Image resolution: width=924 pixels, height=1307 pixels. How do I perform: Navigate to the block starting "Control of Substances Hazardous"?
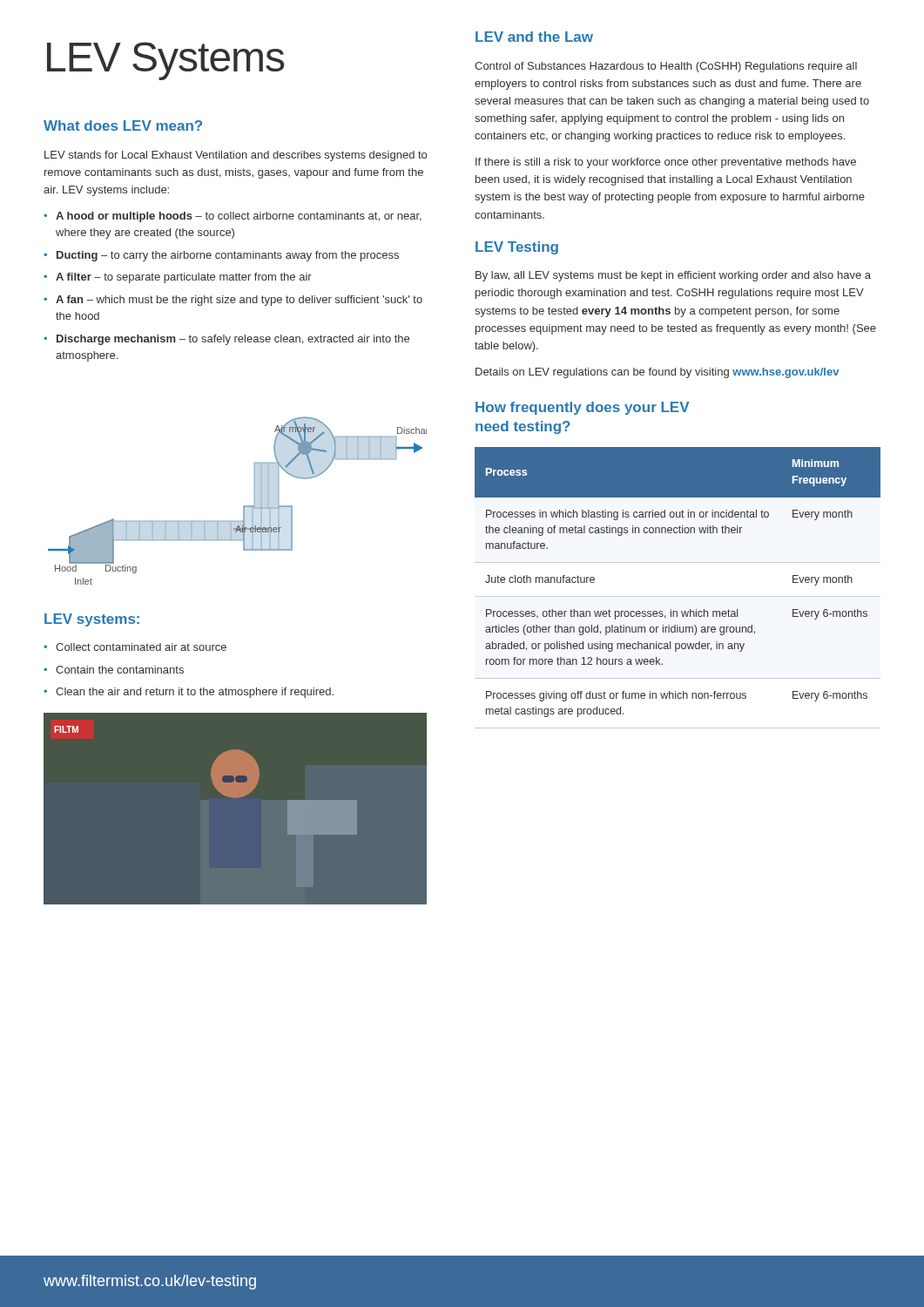coord(678,101)
